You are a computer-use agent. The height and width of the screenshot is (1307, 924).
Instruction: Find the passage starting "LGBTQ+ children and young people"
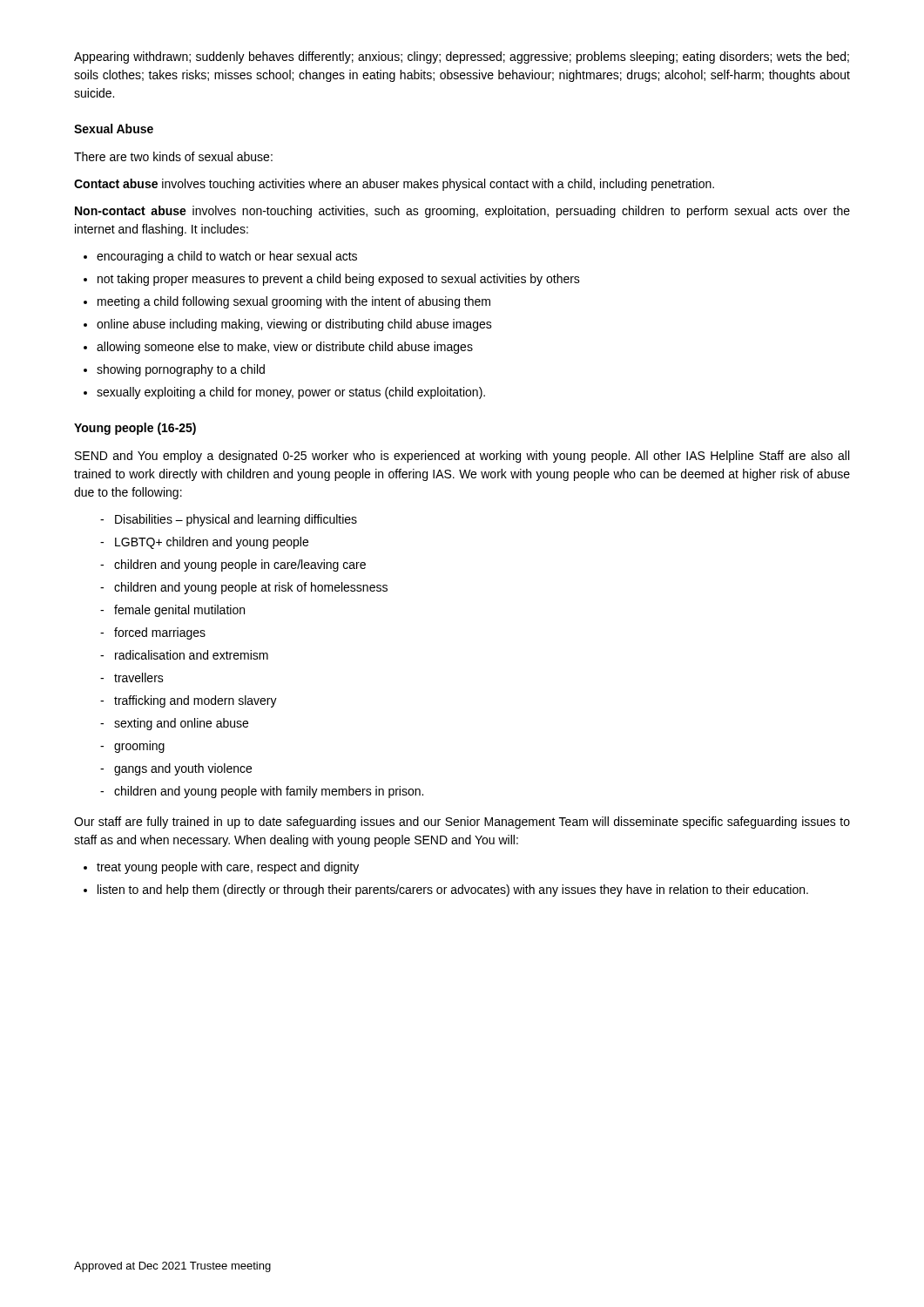pos(212,542)
